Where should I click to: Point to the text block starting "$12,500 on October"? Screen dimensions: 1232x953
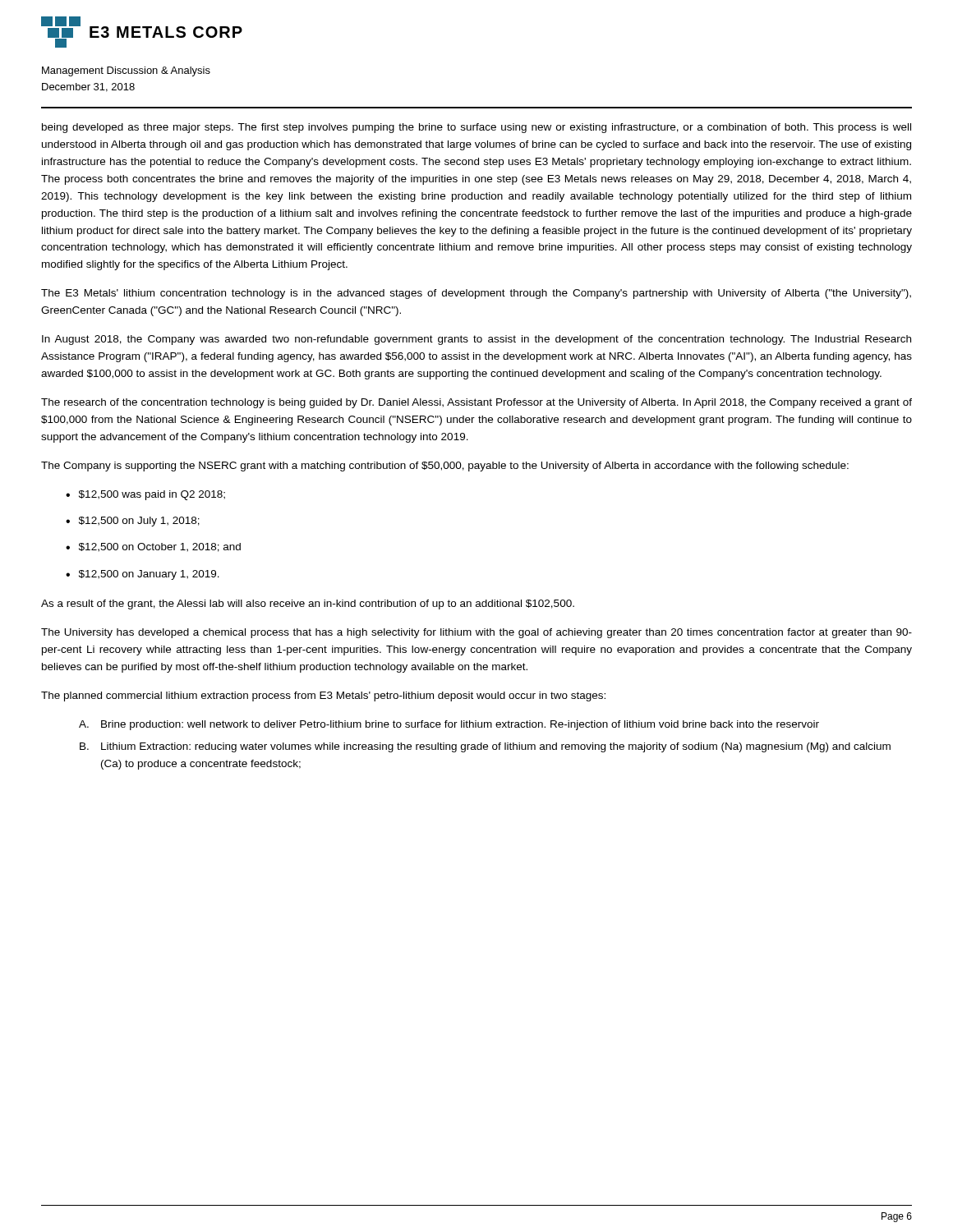[x=160, y=547]
